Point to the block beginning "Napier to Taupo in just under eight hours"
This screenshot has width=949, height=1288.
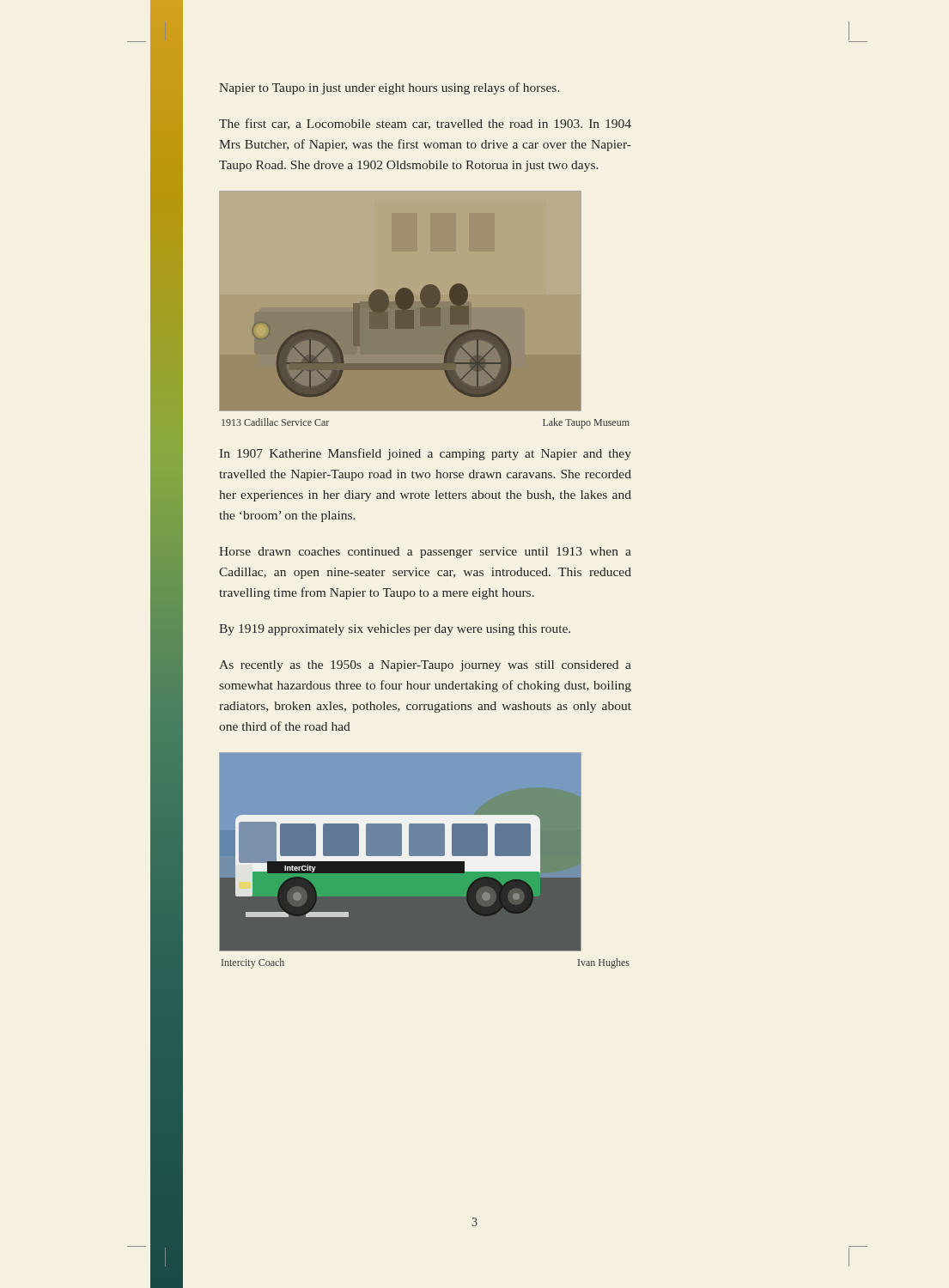point(425,88)
